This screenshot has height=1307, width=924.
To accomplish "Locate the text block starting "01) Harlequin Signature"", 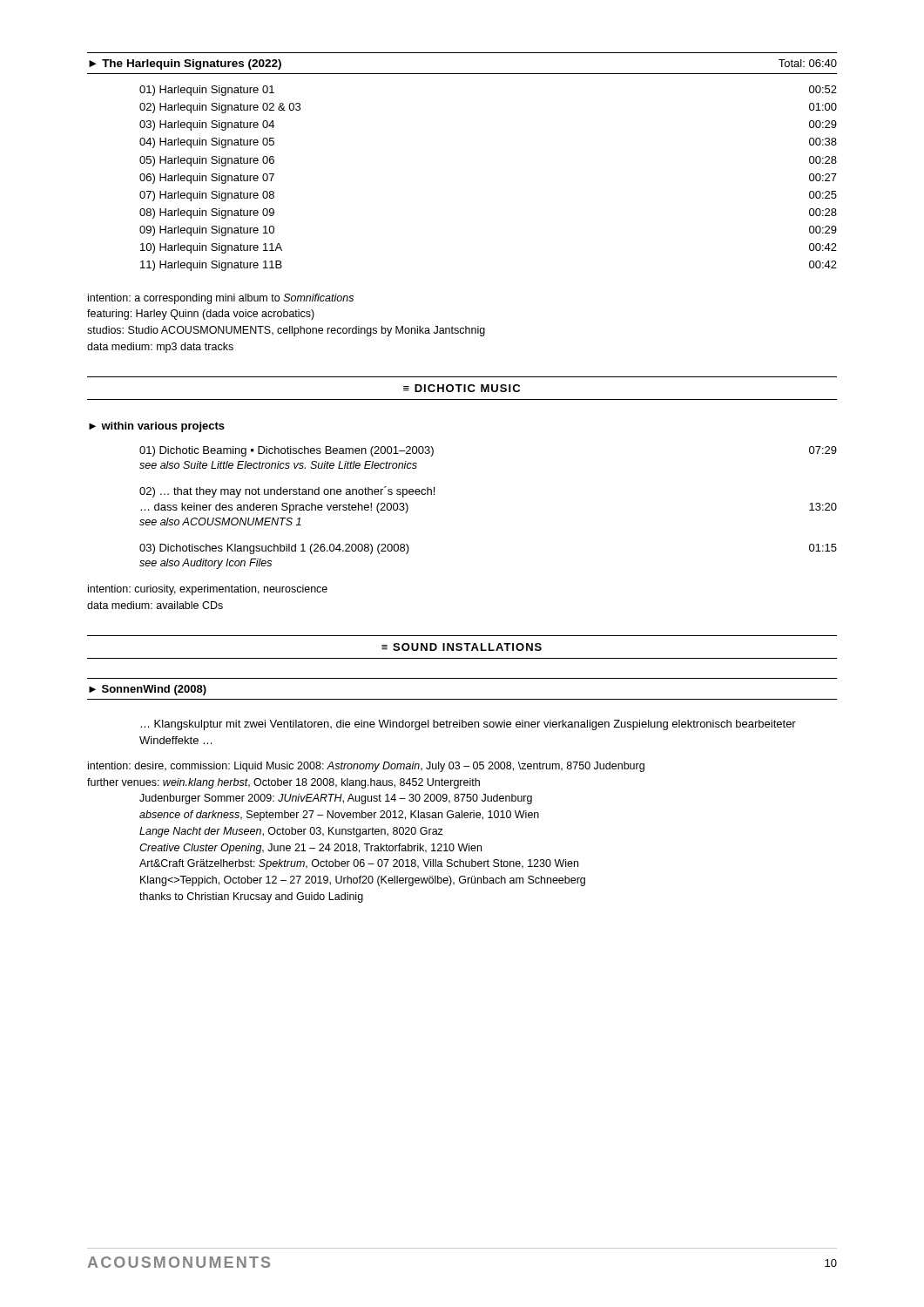I will pos(202,90).
